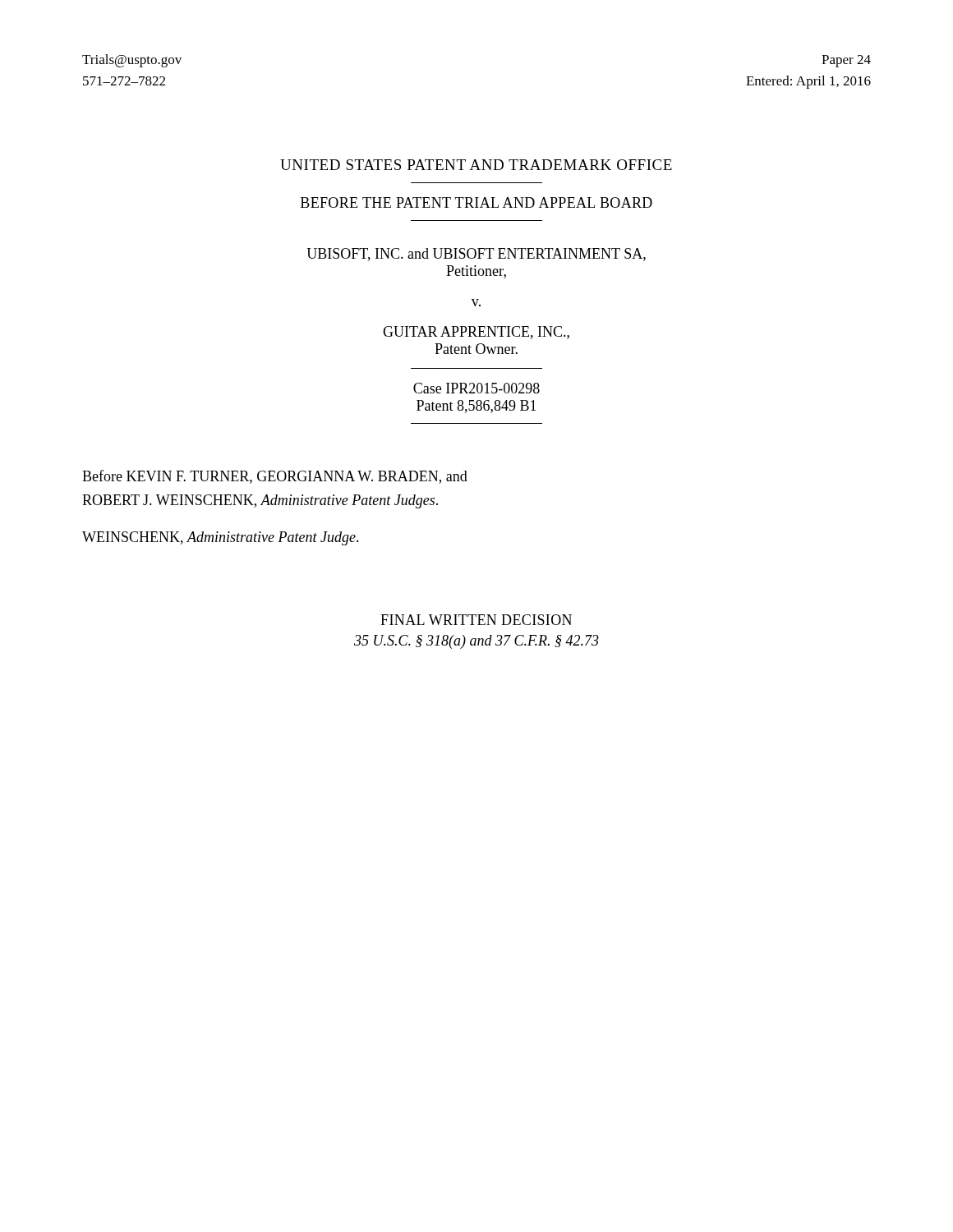This screenshot has width=953, height=1232.
Task: Point to the text starting "GUITAR APPRENTICE, INC., Patent Owner."
Action: (476, 340)
